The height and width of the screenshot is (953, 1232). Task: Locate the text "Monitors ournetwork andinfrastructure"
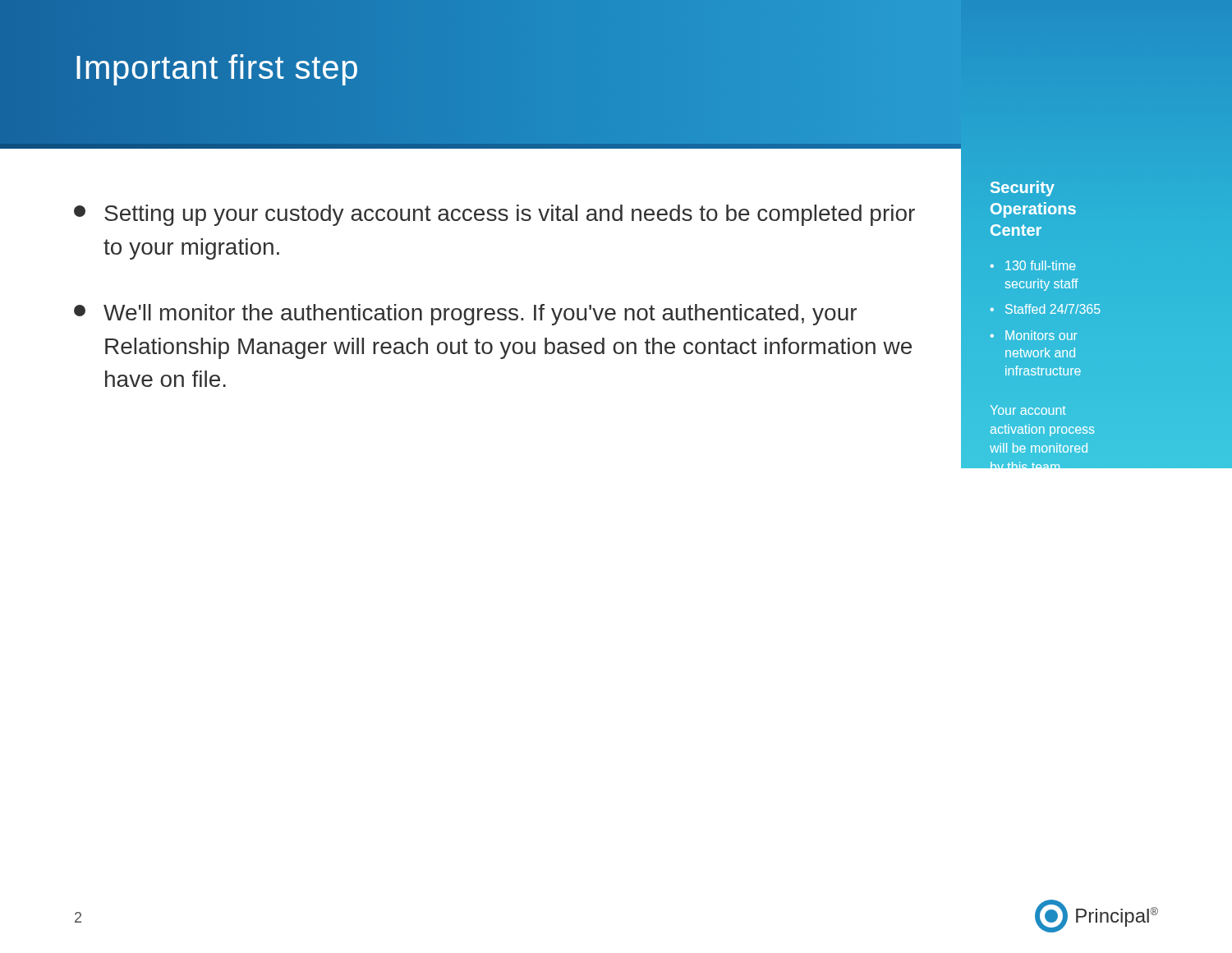tap(1043, 353)
